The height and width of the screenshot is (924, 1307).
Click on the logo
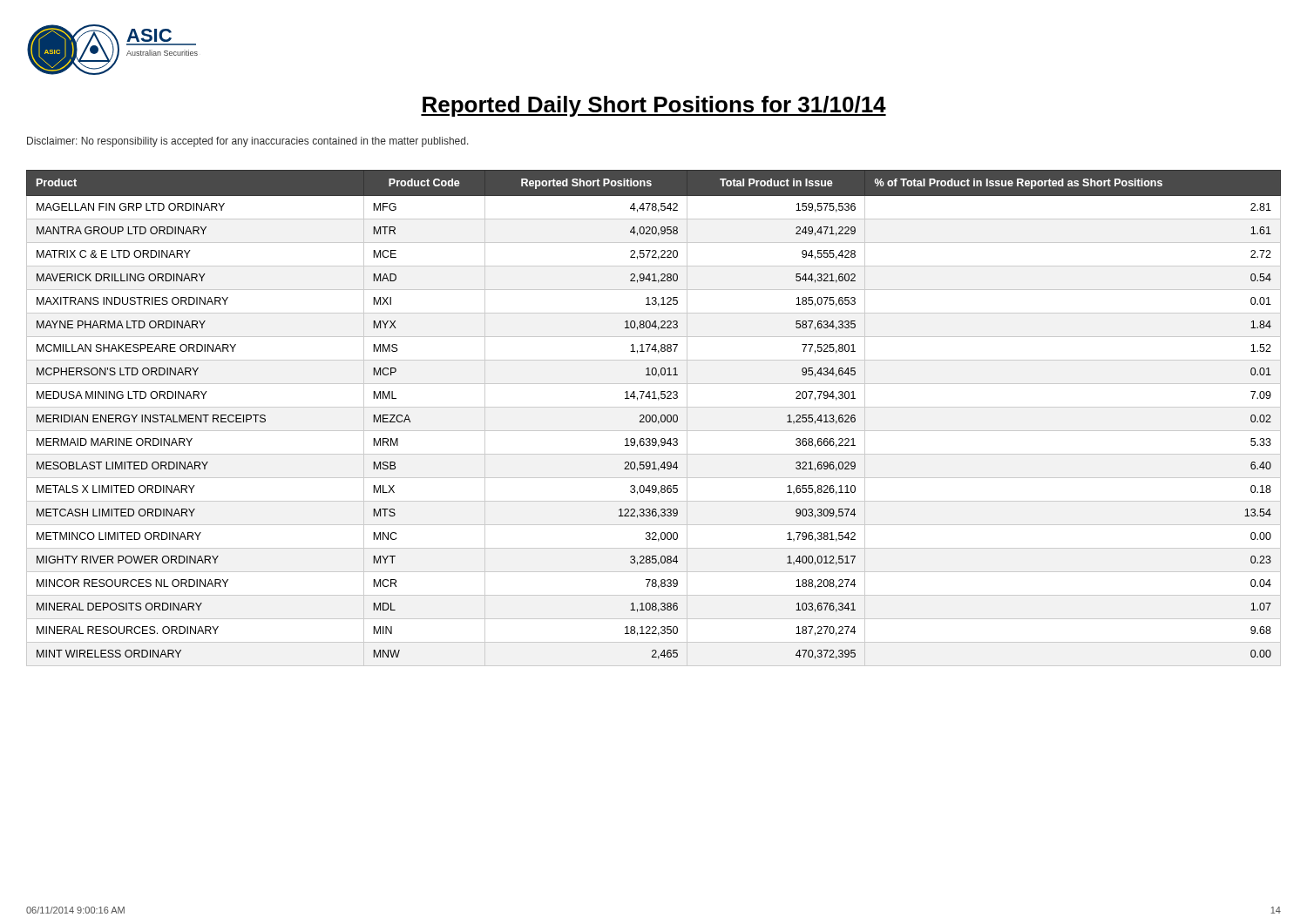[x=113, y=50]
